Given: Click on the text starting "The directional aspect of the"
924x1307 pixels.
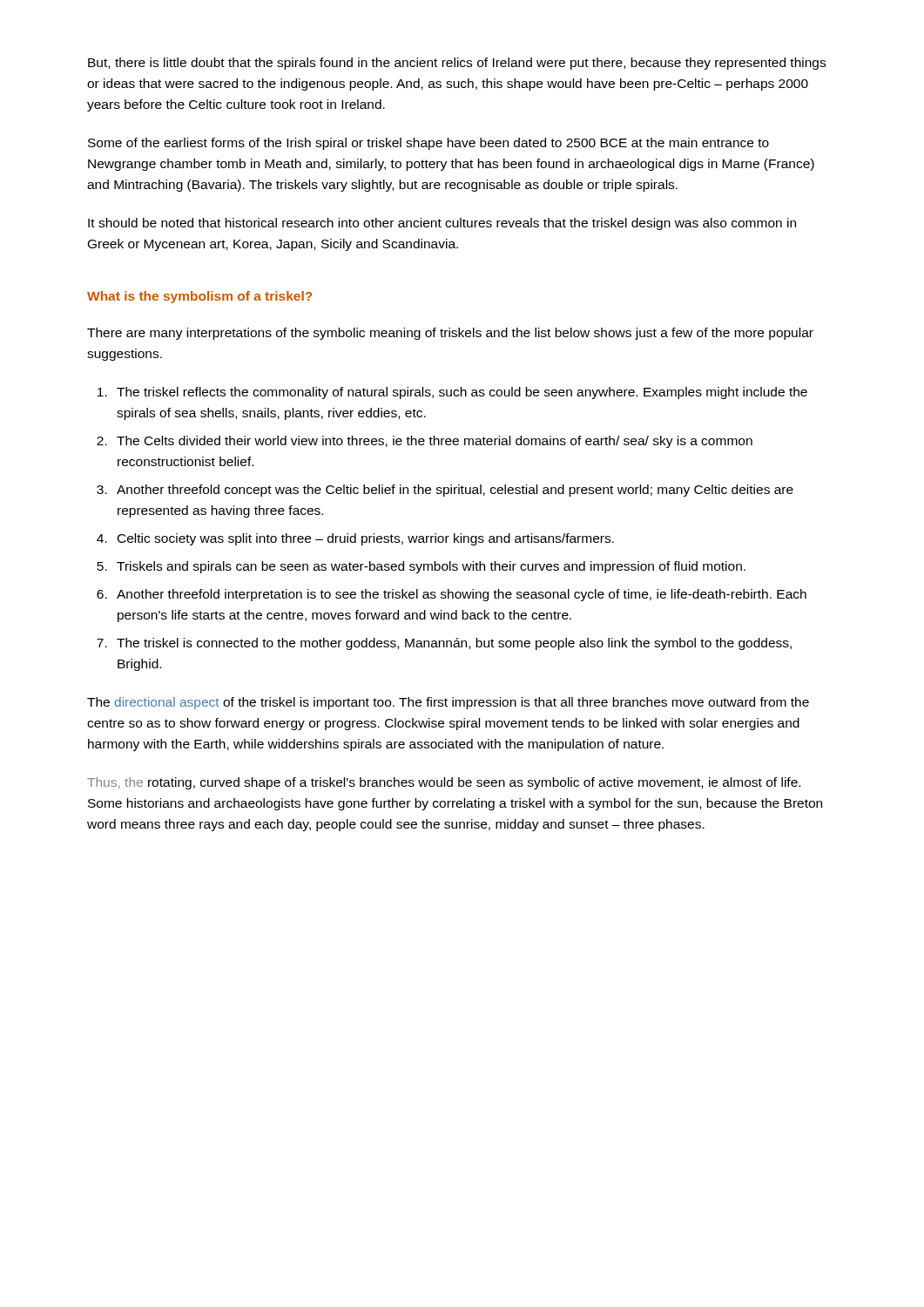Looking at the screenshot, I should (x=448, y=723).
